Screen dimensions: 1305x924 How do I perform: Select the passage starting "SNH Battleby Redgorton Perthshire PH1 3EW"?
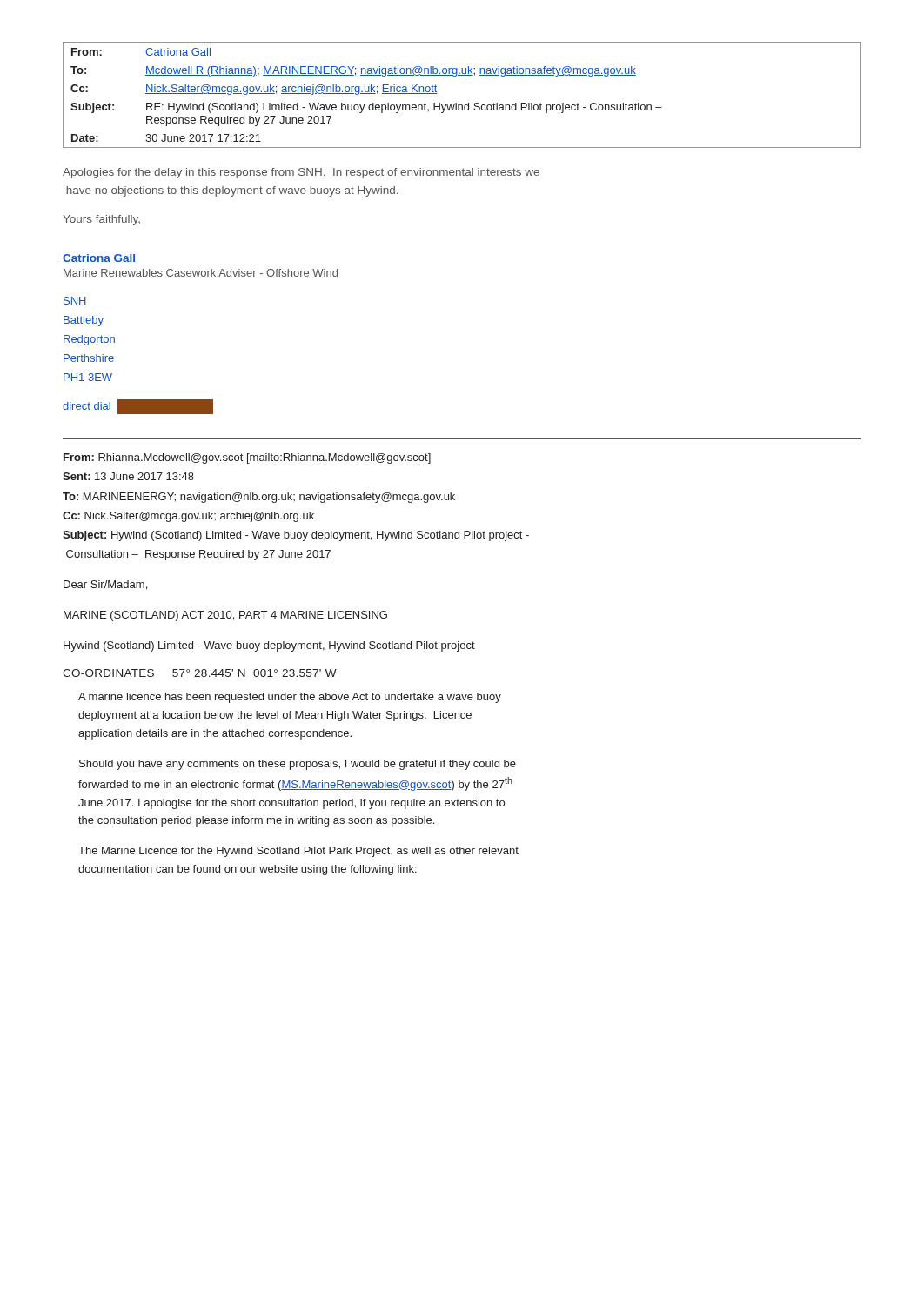pos(89,339)
